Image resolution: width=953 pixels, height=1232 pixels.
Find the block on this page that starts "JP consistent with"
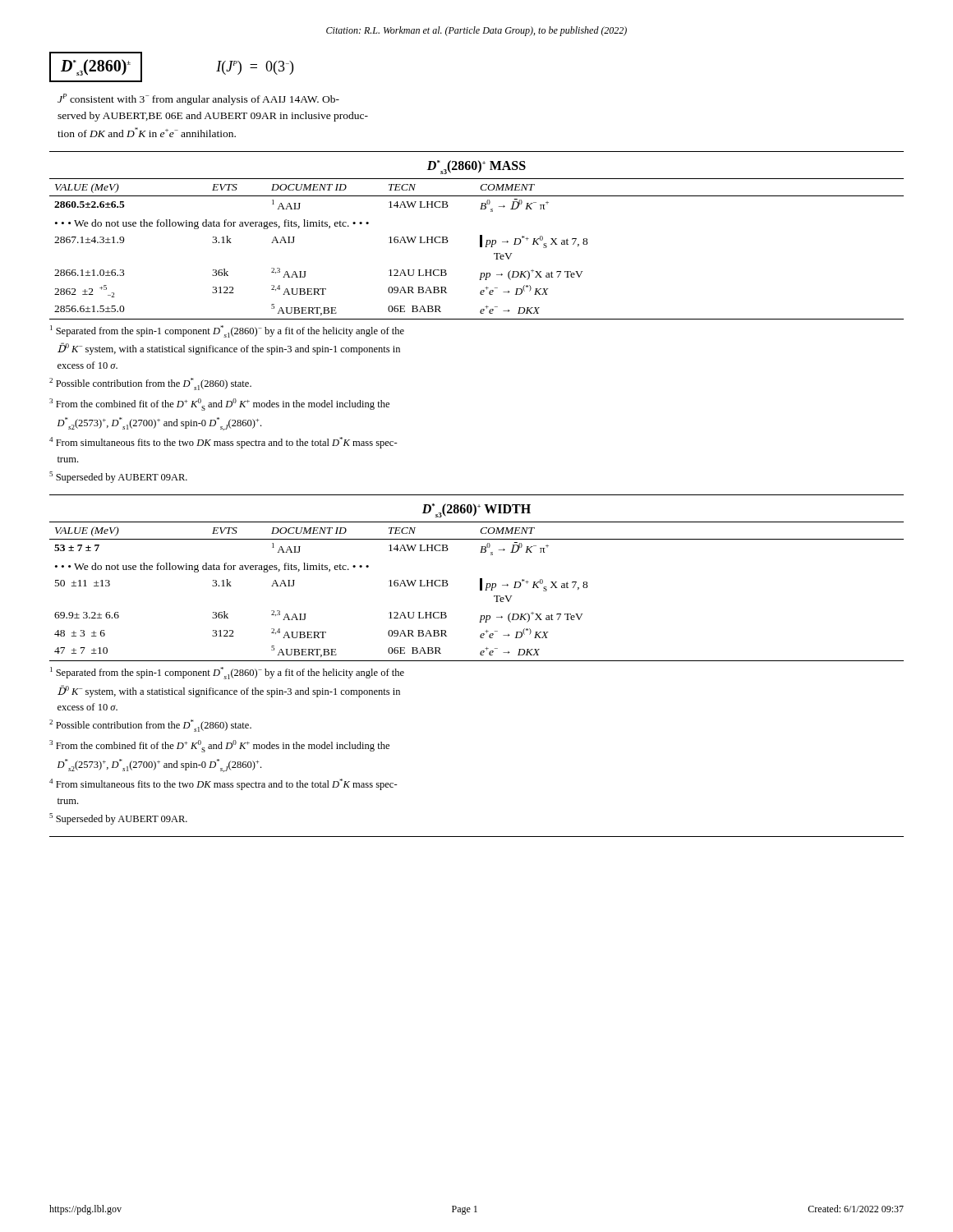pyautogui.click(x=213, y=115)
